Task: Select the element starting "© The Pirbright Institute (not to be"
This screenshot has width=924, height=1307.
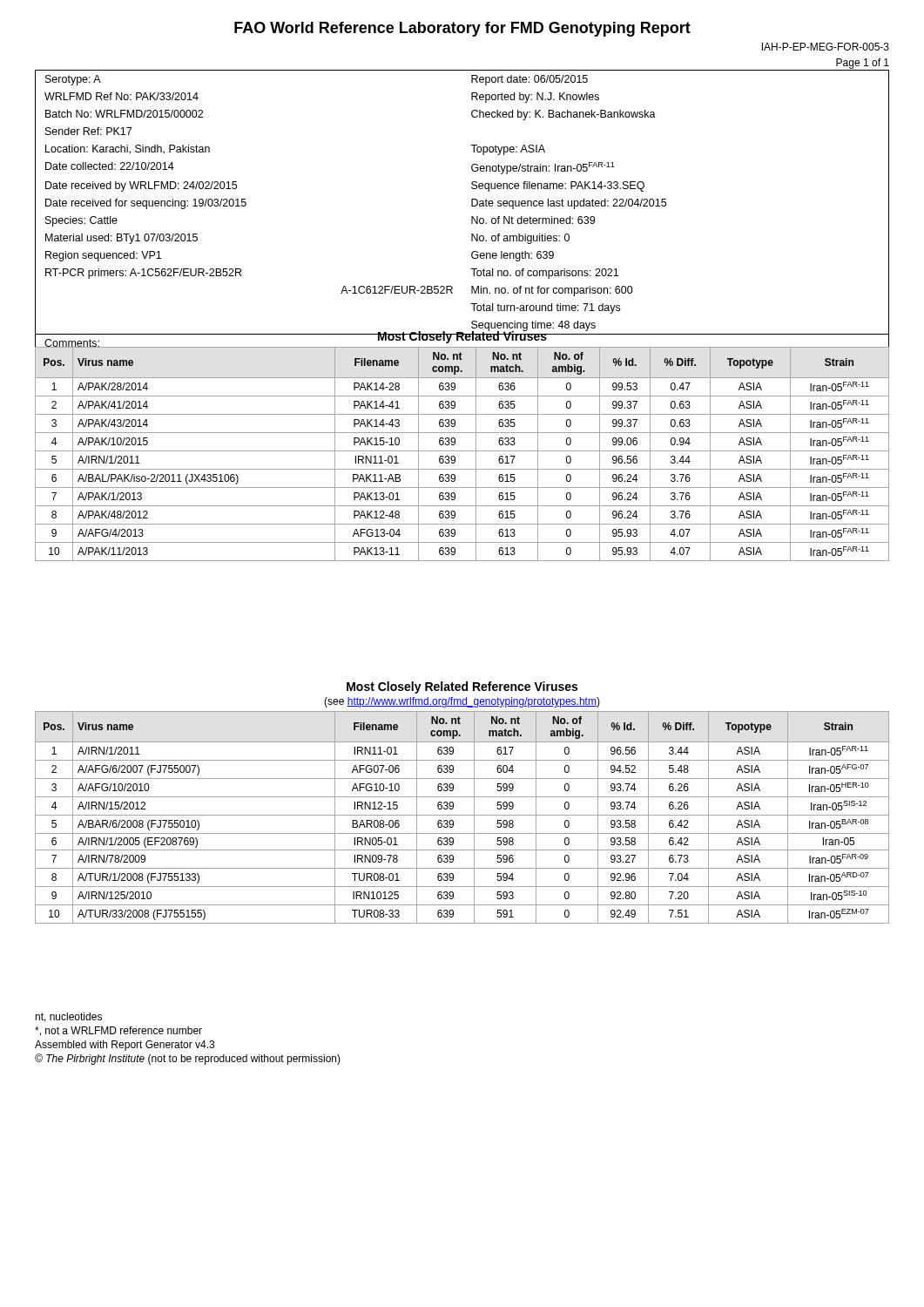Action: [188, 1059]
